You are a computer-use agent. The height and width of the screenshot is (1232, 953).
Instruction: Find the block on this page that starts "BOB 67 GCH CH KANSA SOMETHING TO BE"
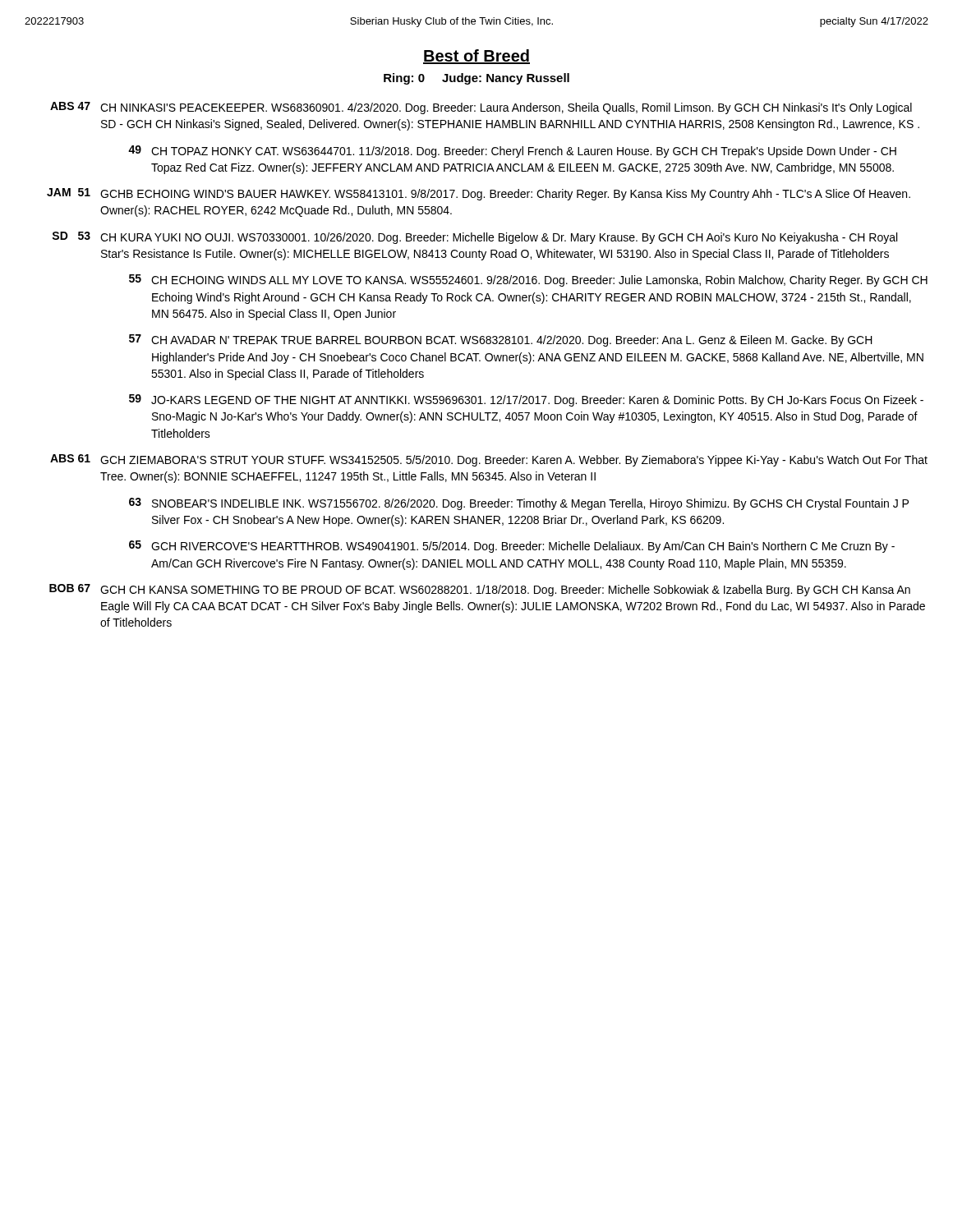tap(476, 606)
